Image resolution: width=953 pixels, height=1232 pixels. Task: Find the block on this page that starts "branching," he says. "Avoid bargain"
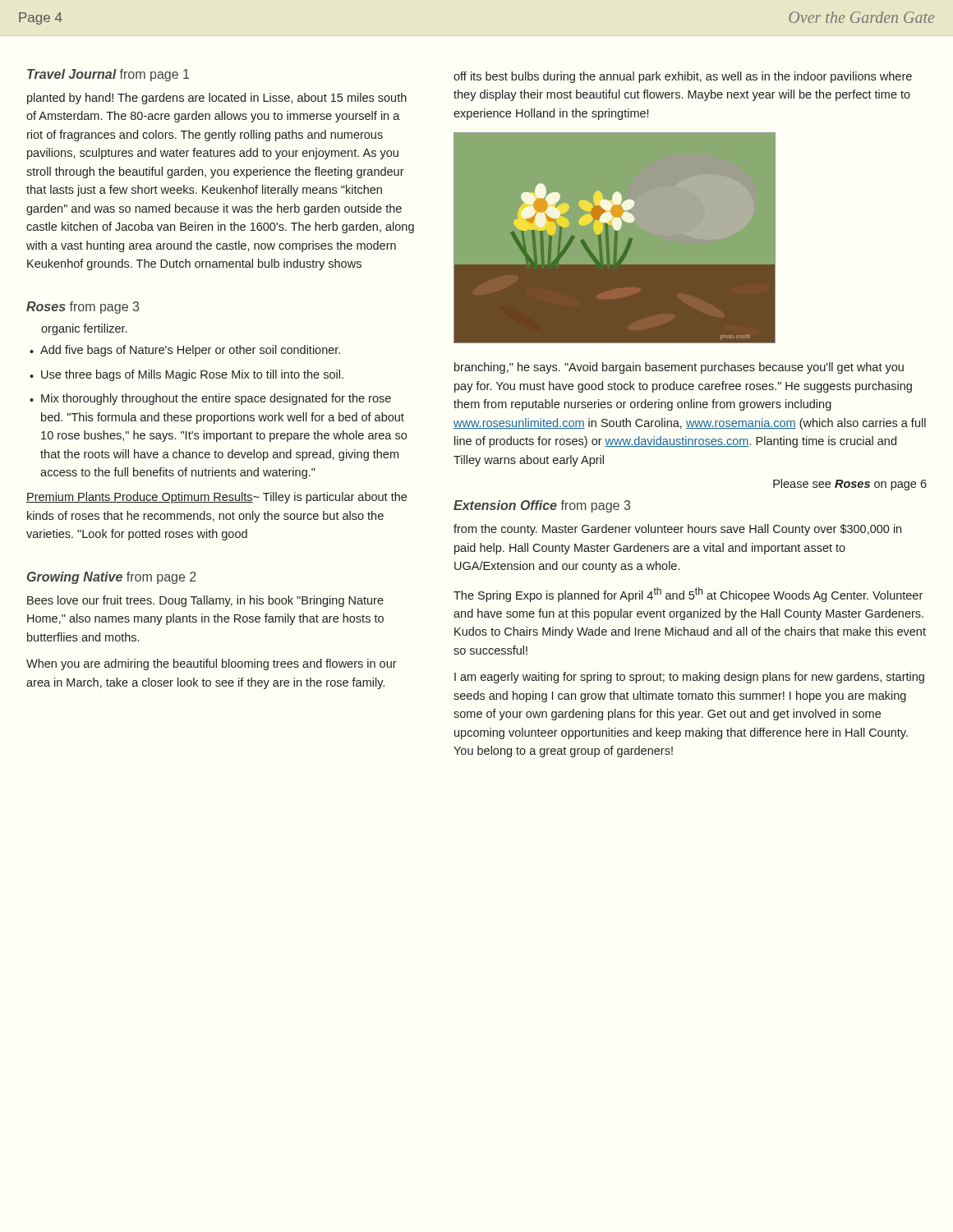tap(690, 414)
